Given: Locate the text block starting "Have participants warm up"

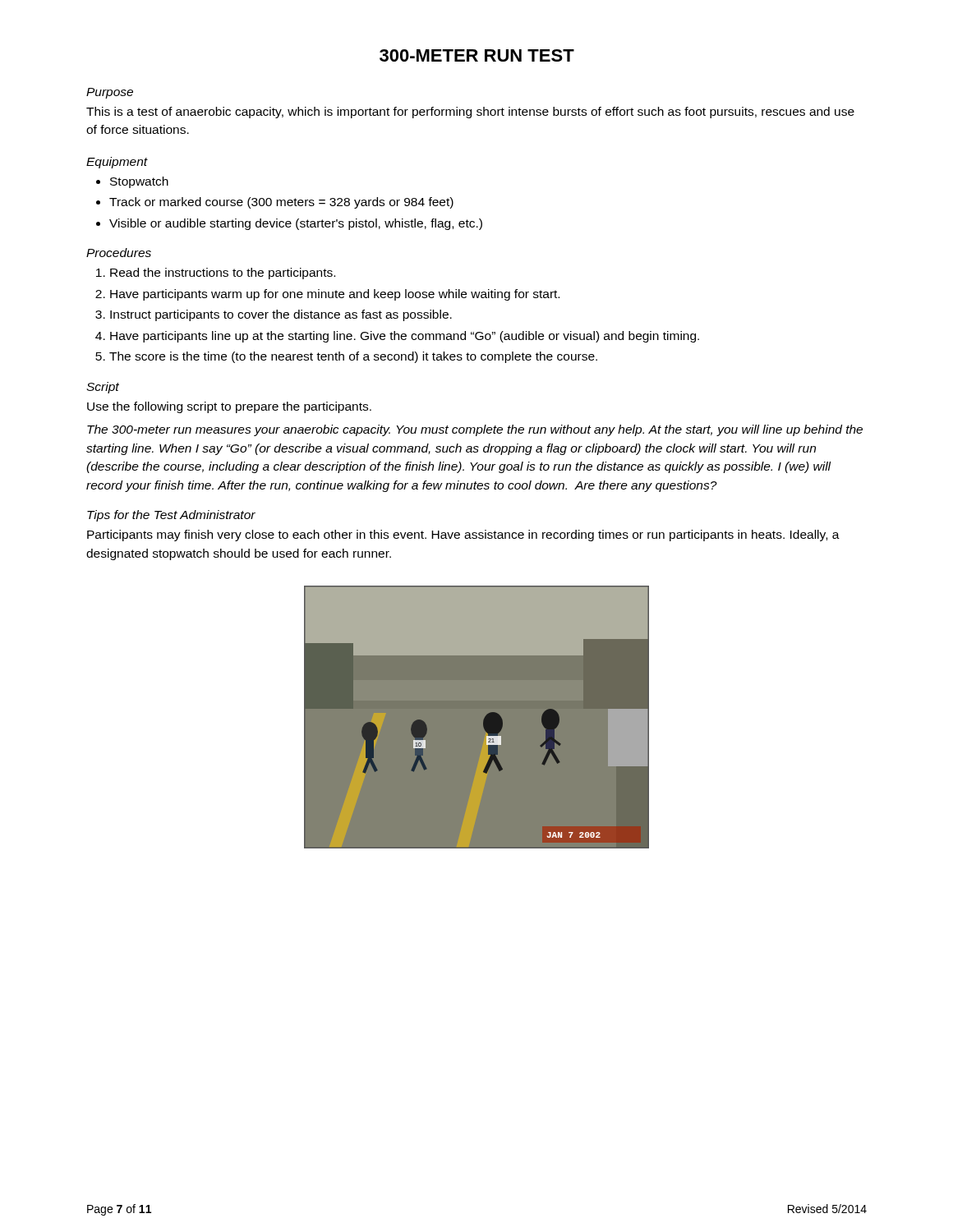Looking at the screenshot, I should [335, 293].
